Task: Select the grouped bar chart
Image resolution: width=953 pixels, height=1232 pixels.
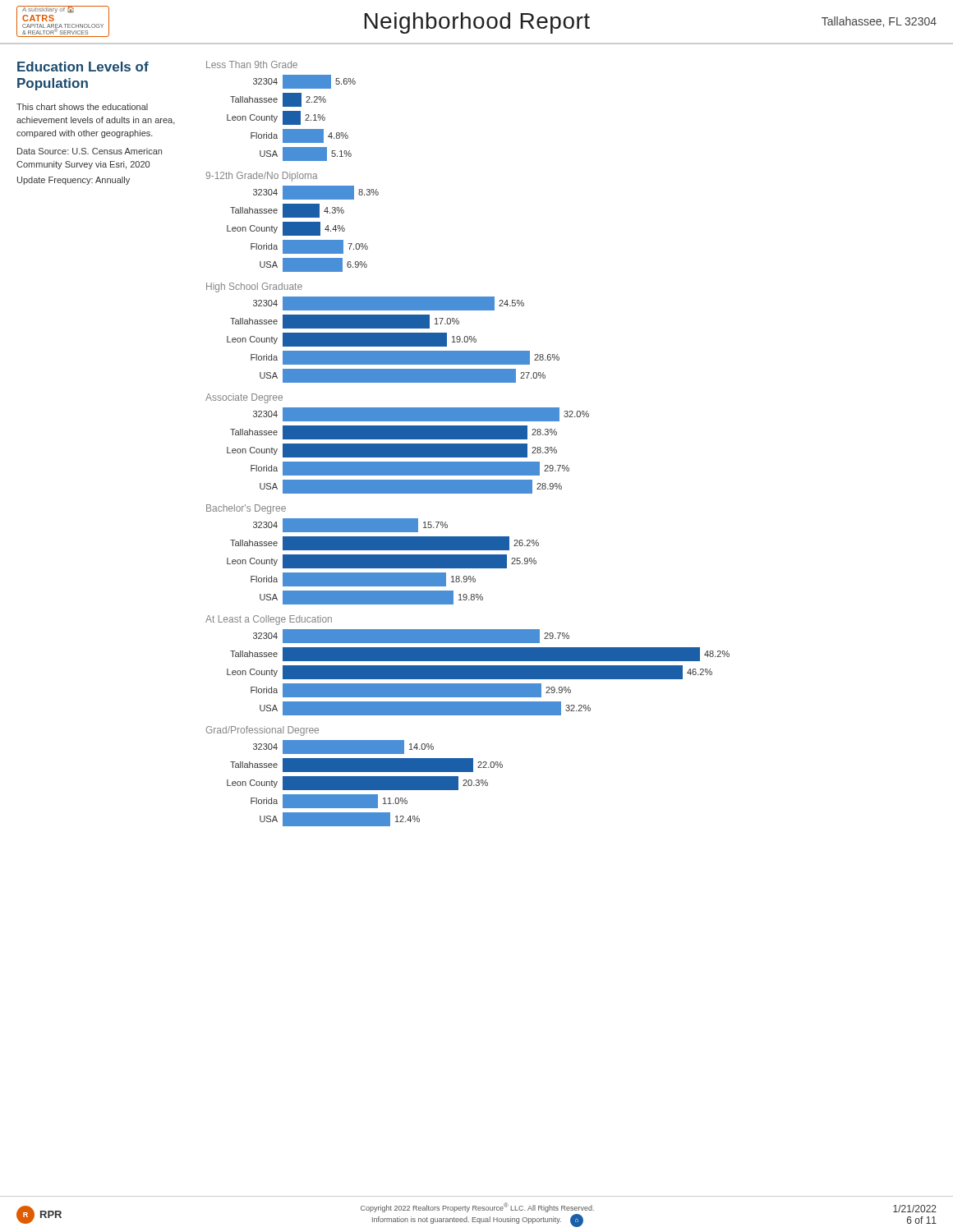Action: point(571,447)
